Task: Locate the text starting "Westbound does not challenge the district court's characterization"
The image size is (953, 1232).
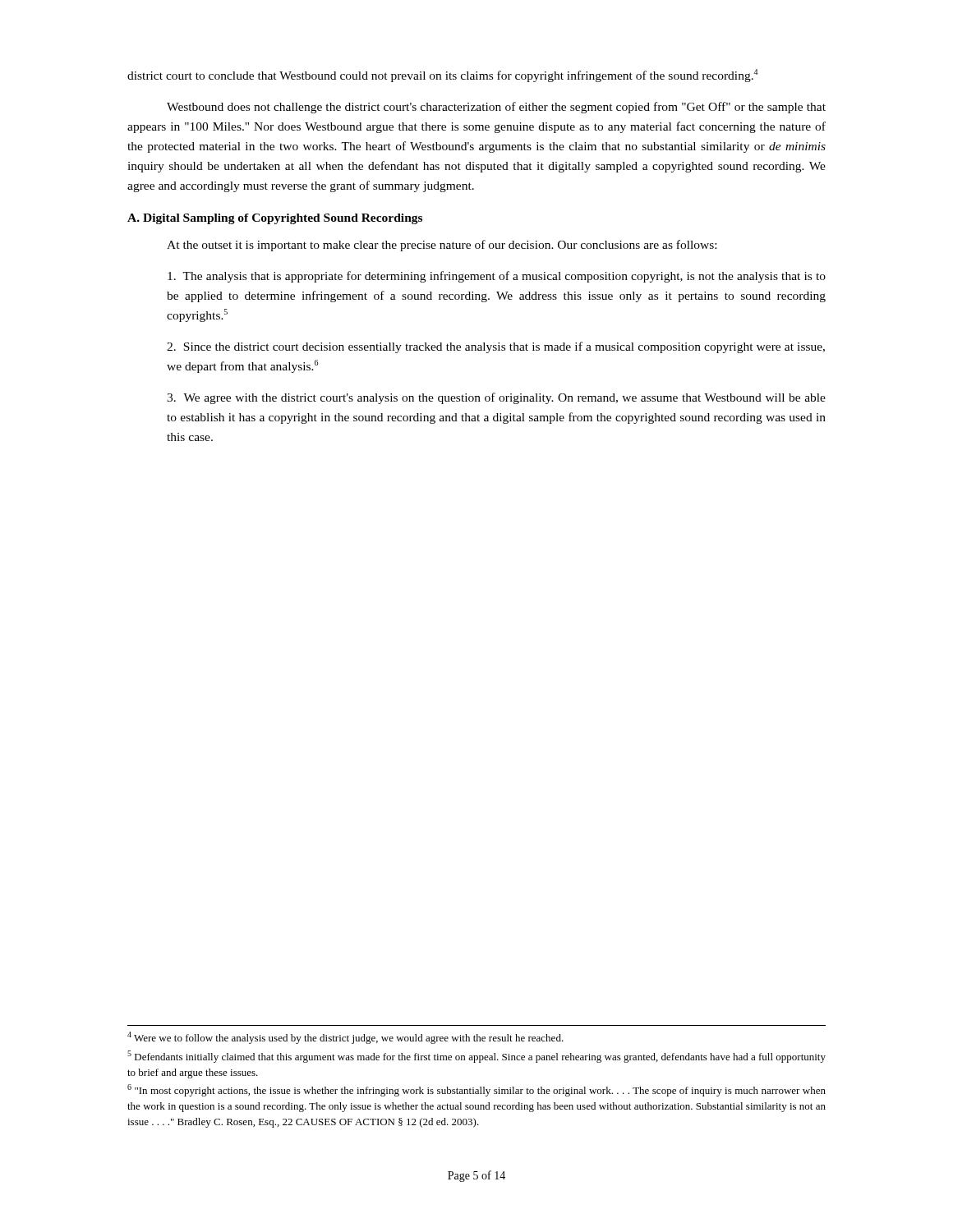Action: coord(476,146)
